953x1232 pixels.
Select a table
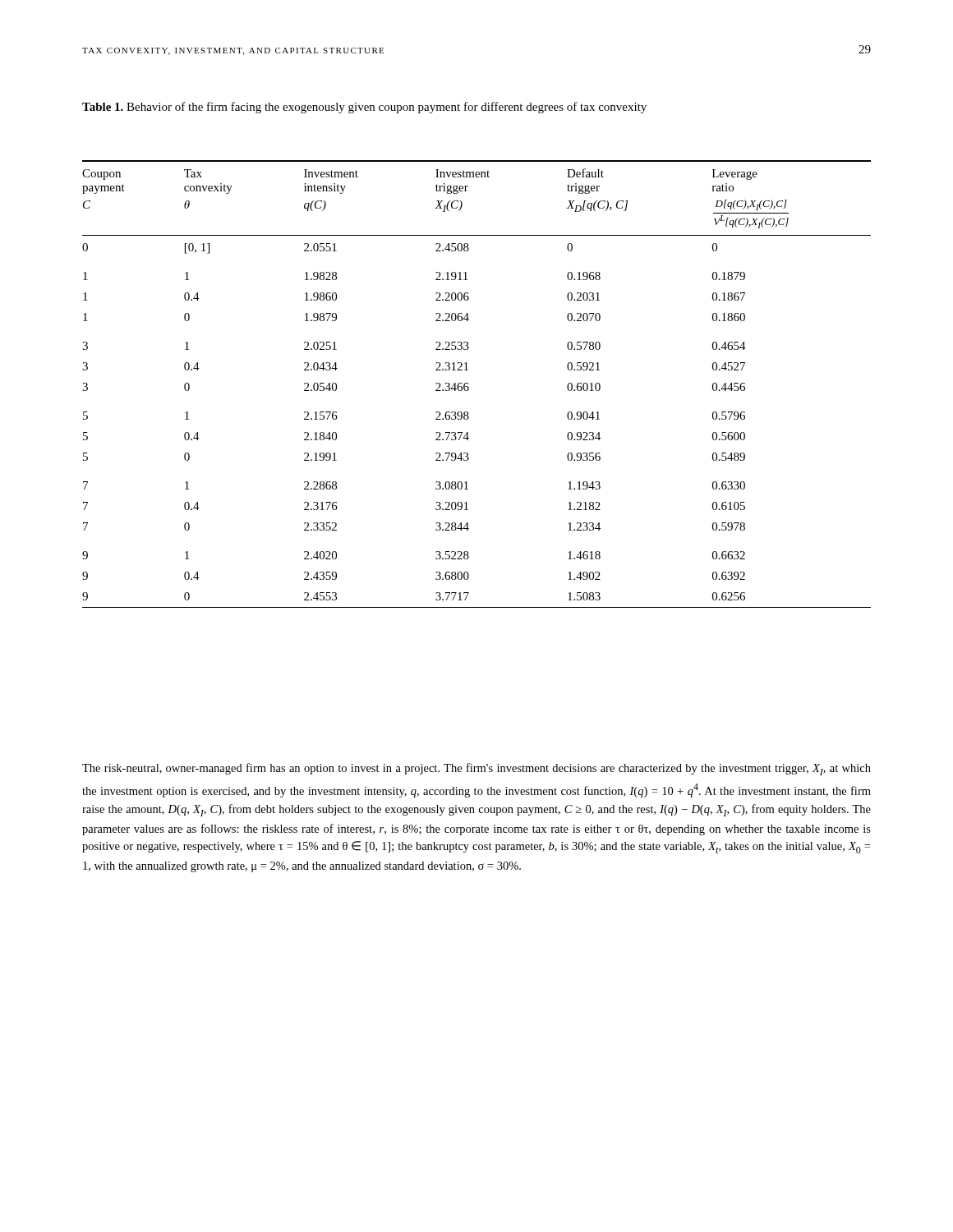point(476,385)
